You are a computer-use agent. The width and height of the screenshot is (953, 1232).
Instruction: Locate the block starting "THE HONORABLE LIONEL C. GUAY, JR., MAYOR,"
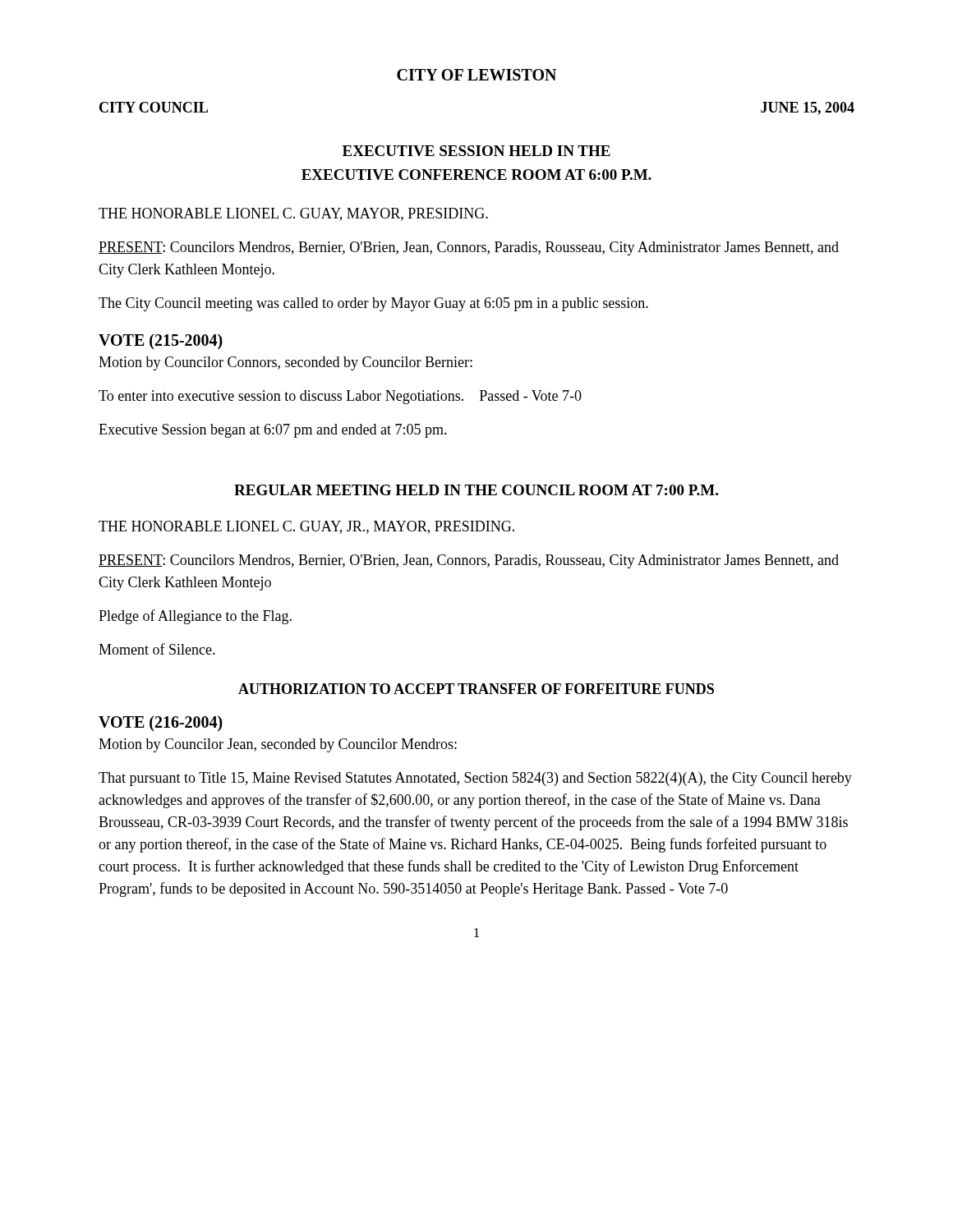[307, 526]
